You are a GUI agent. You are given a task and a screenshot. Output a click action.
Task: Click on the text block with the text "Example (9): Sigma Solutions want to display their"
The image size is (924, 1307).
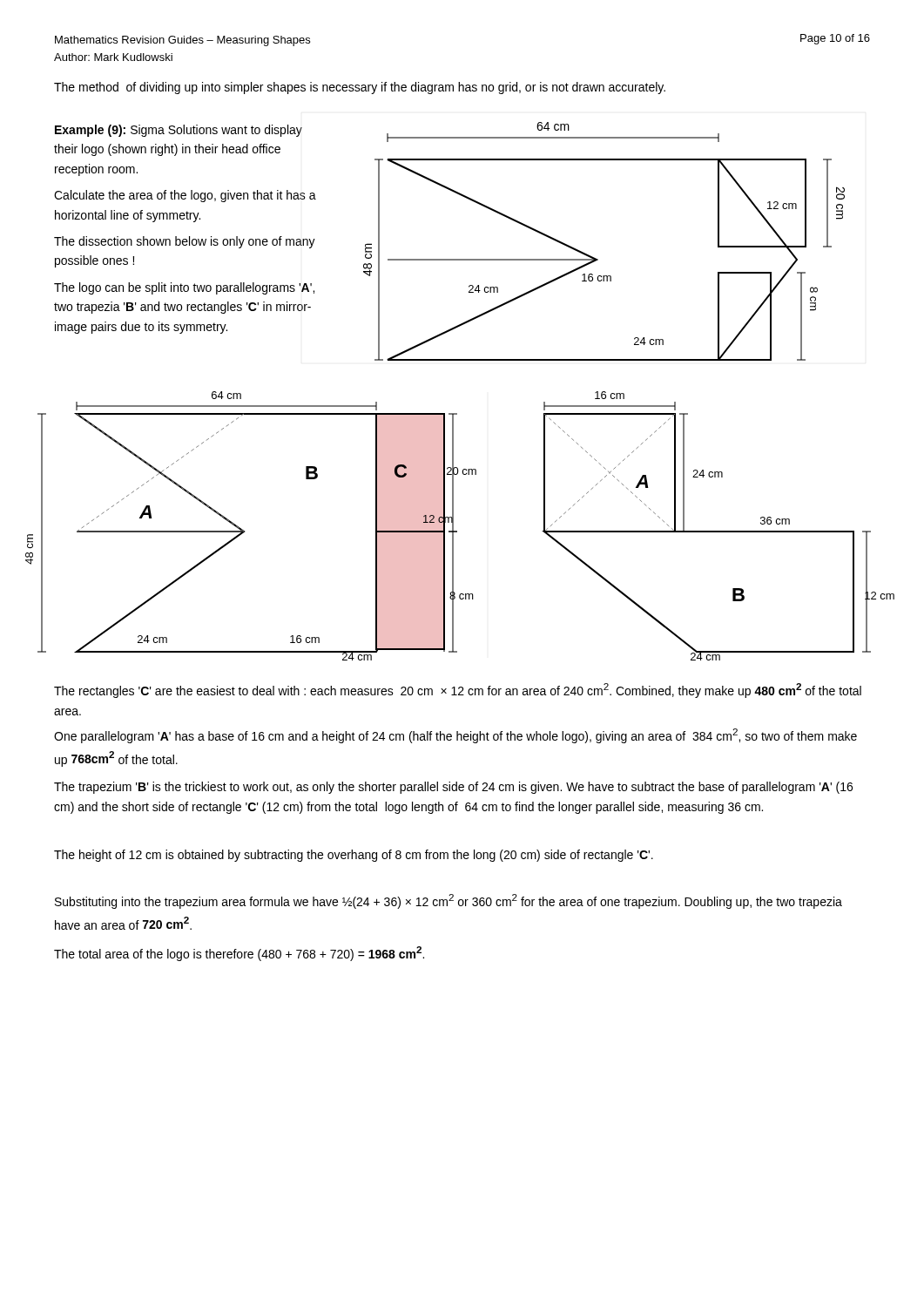[187, 228]
